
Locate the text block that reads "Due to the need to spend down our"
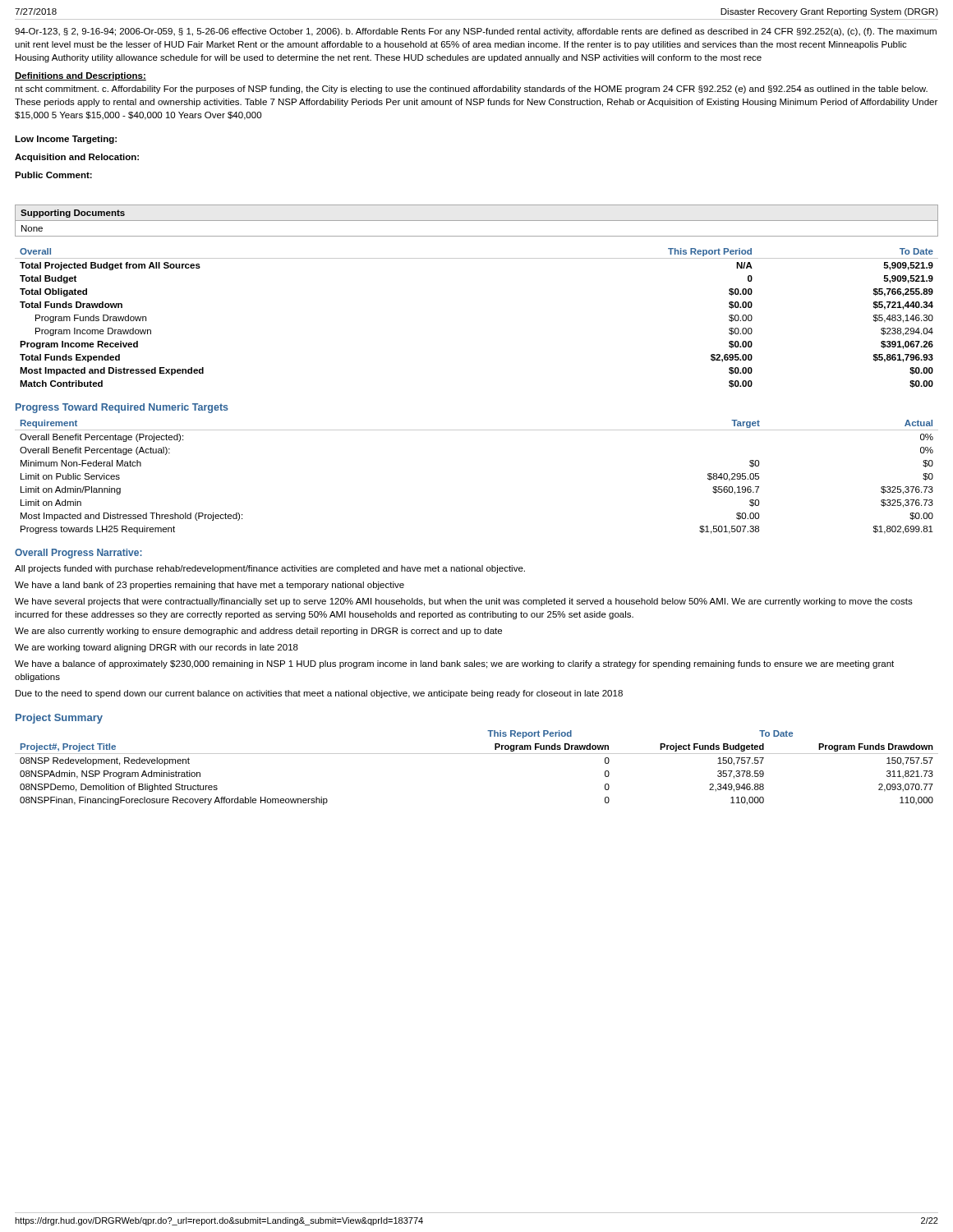pos(319,693)
